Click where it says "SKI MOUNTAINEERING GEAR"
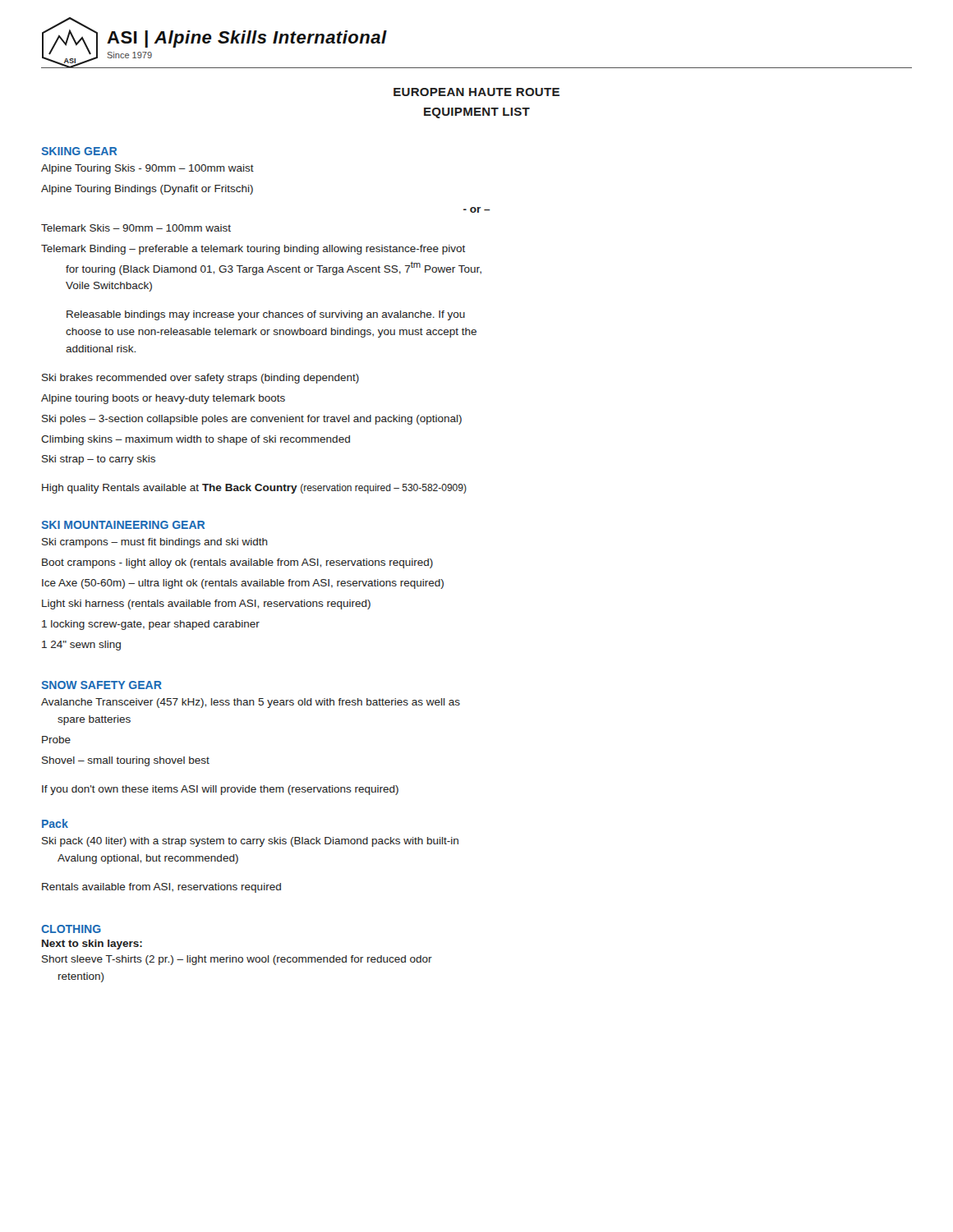Screen dimensions: 1232x953 pos(123,525)
